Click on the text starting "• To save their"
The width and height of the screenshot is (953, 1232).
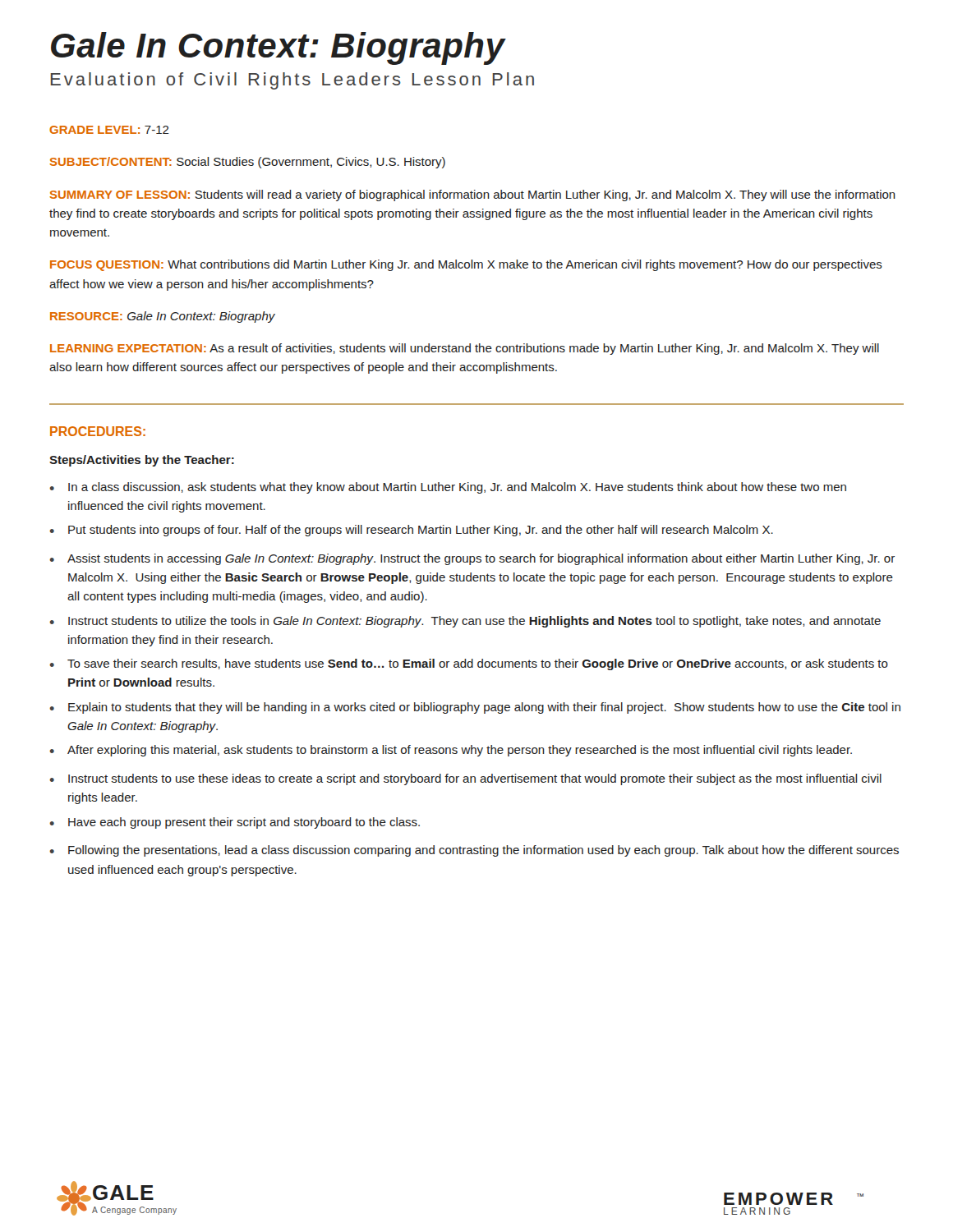coord(476,673)
